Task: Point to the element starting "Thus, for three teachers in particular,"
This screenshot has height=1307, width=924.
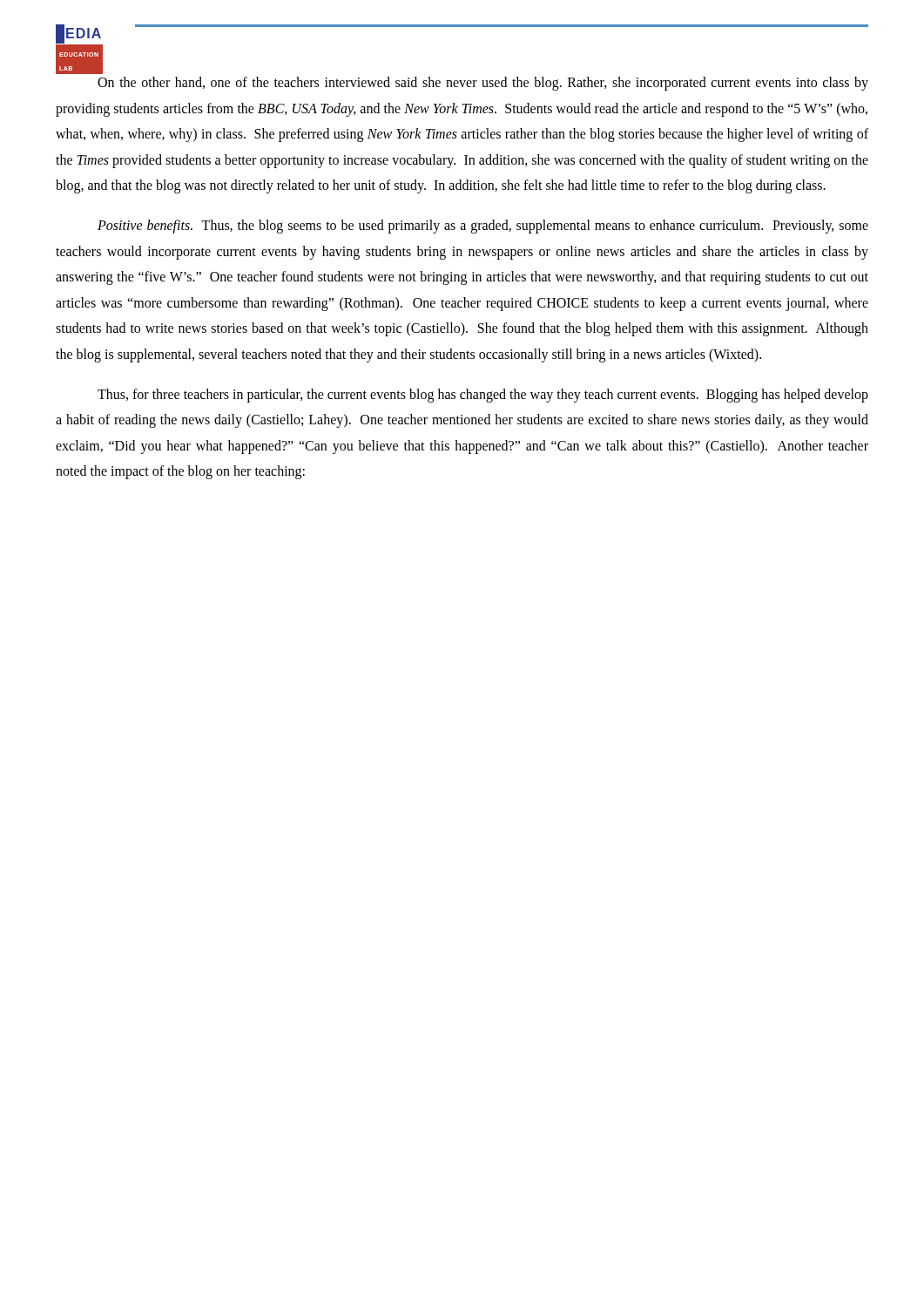Action: pyautogui.click(x=462, y=433)
